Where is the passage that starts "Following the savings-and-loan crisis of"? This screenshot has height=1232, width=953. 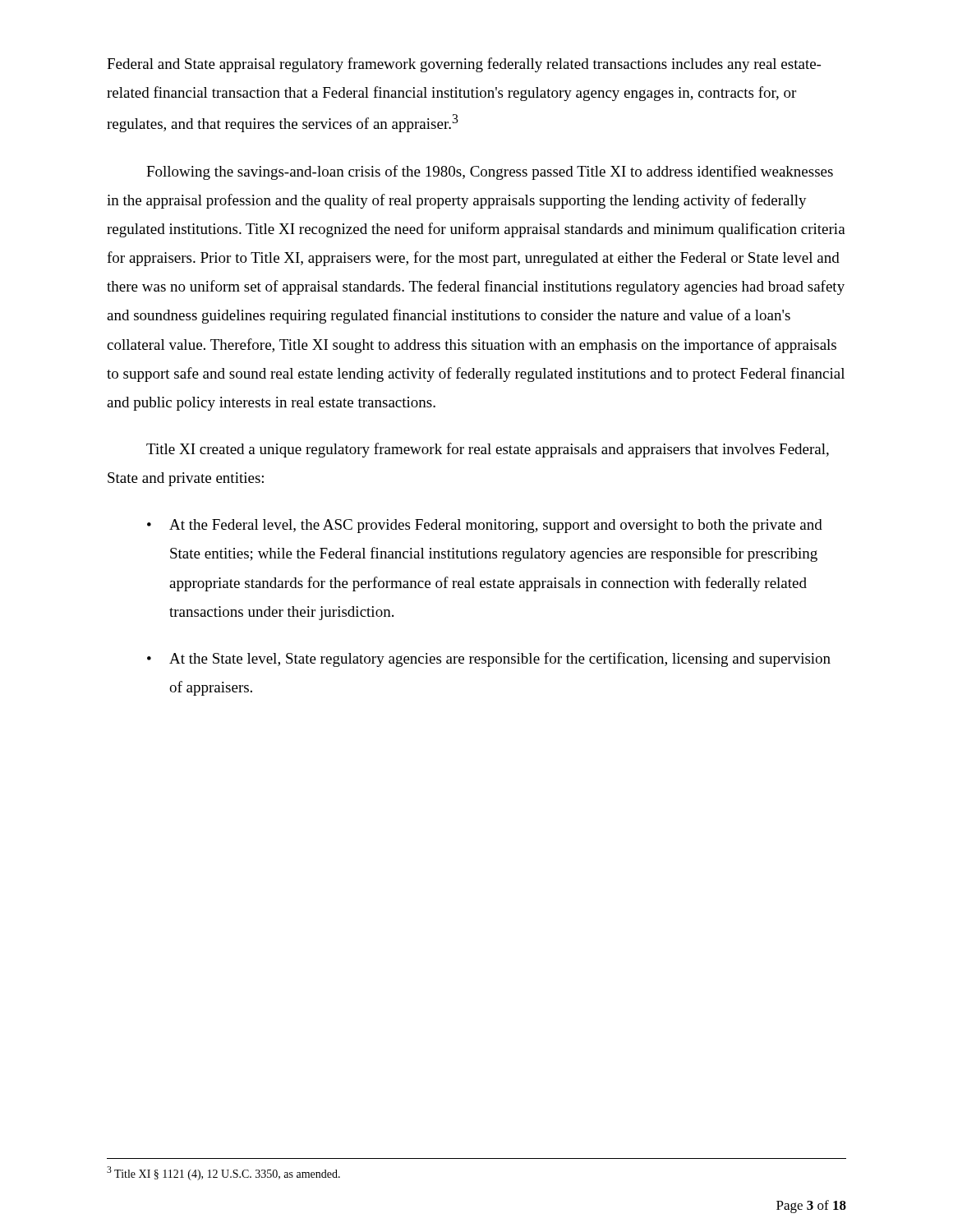tap(476, 287)
